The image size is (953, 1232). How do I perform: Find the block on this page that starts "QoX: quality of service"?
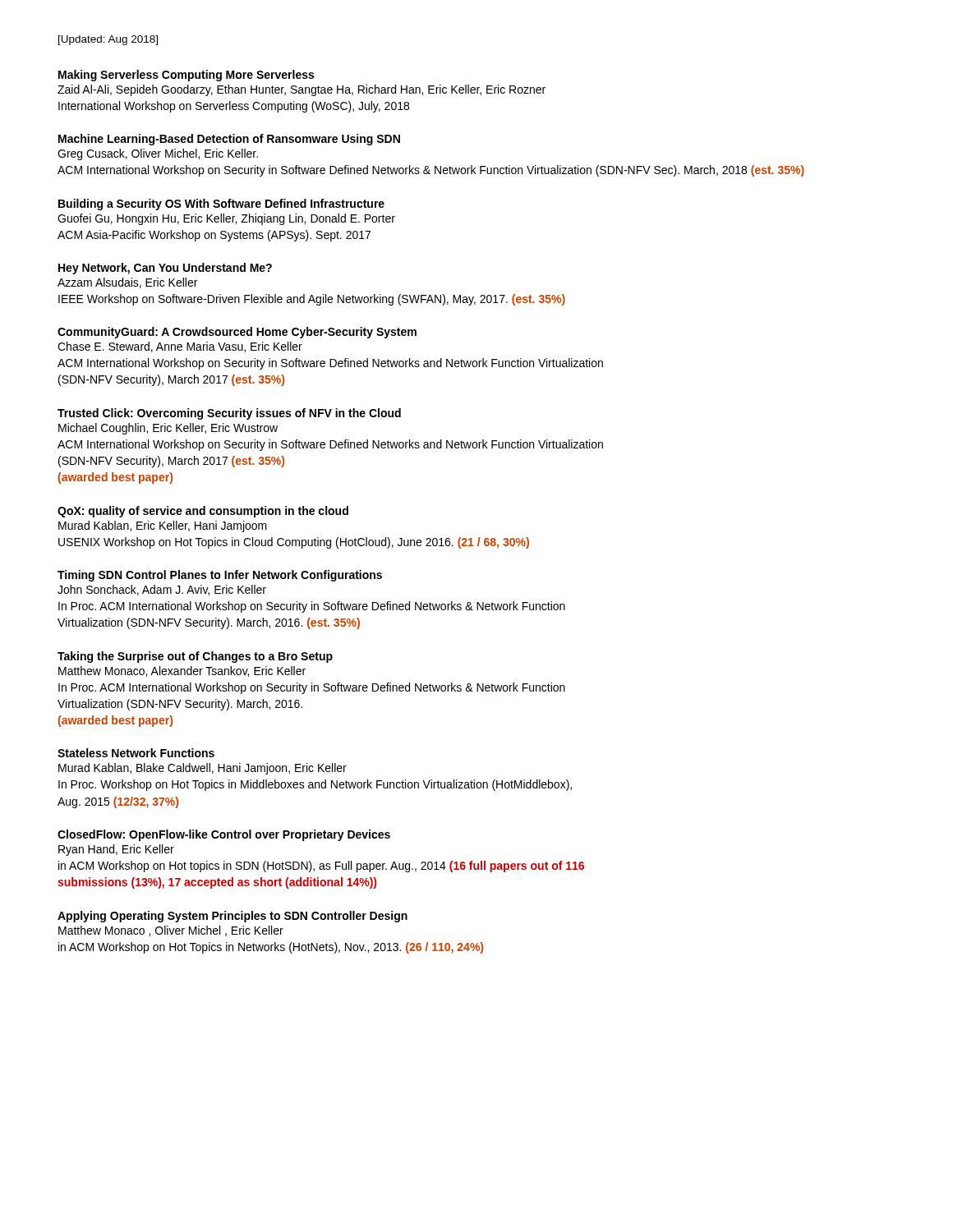point(476,527)
